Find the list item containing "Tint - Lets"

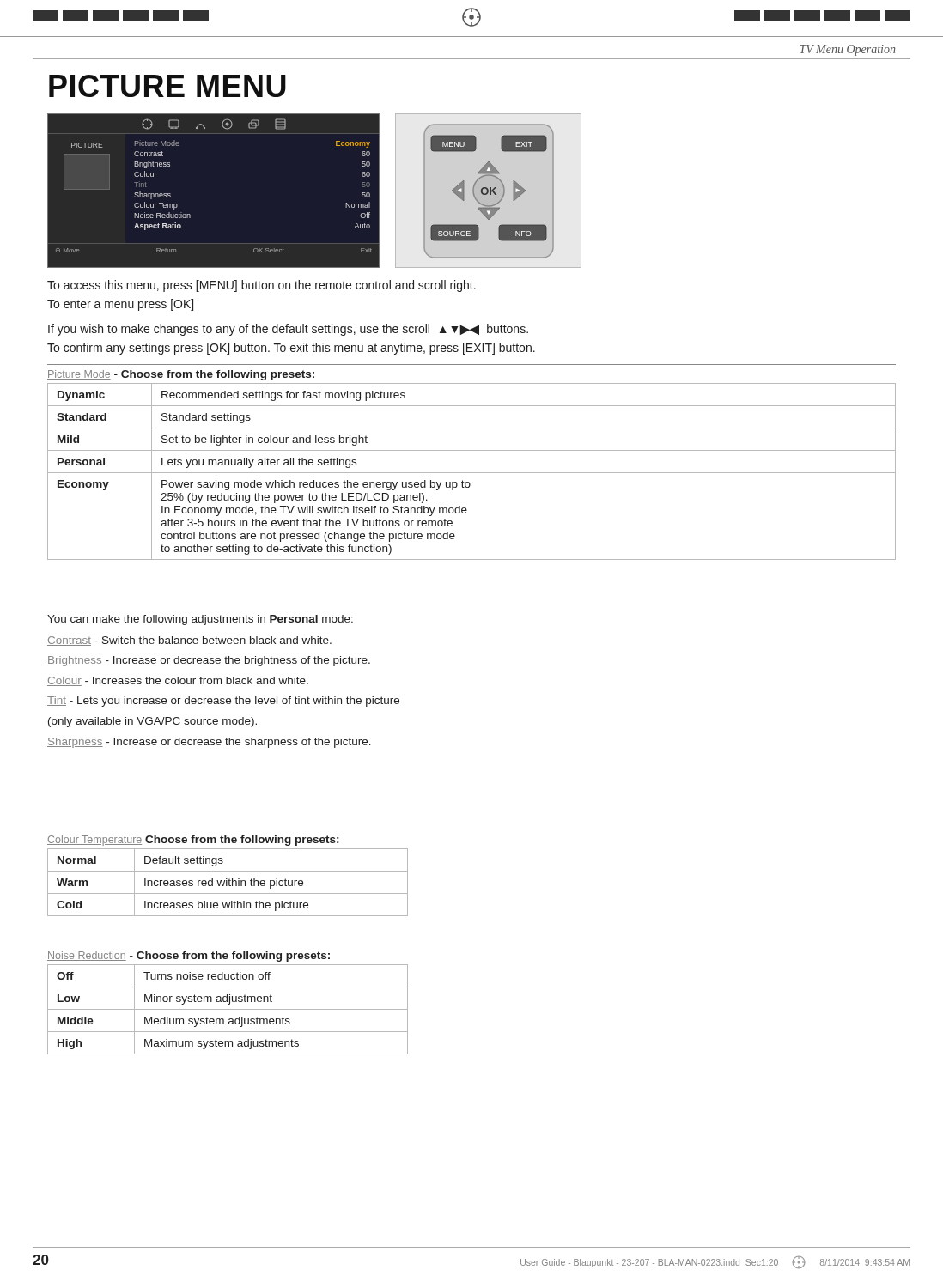(x=224, y=701)
